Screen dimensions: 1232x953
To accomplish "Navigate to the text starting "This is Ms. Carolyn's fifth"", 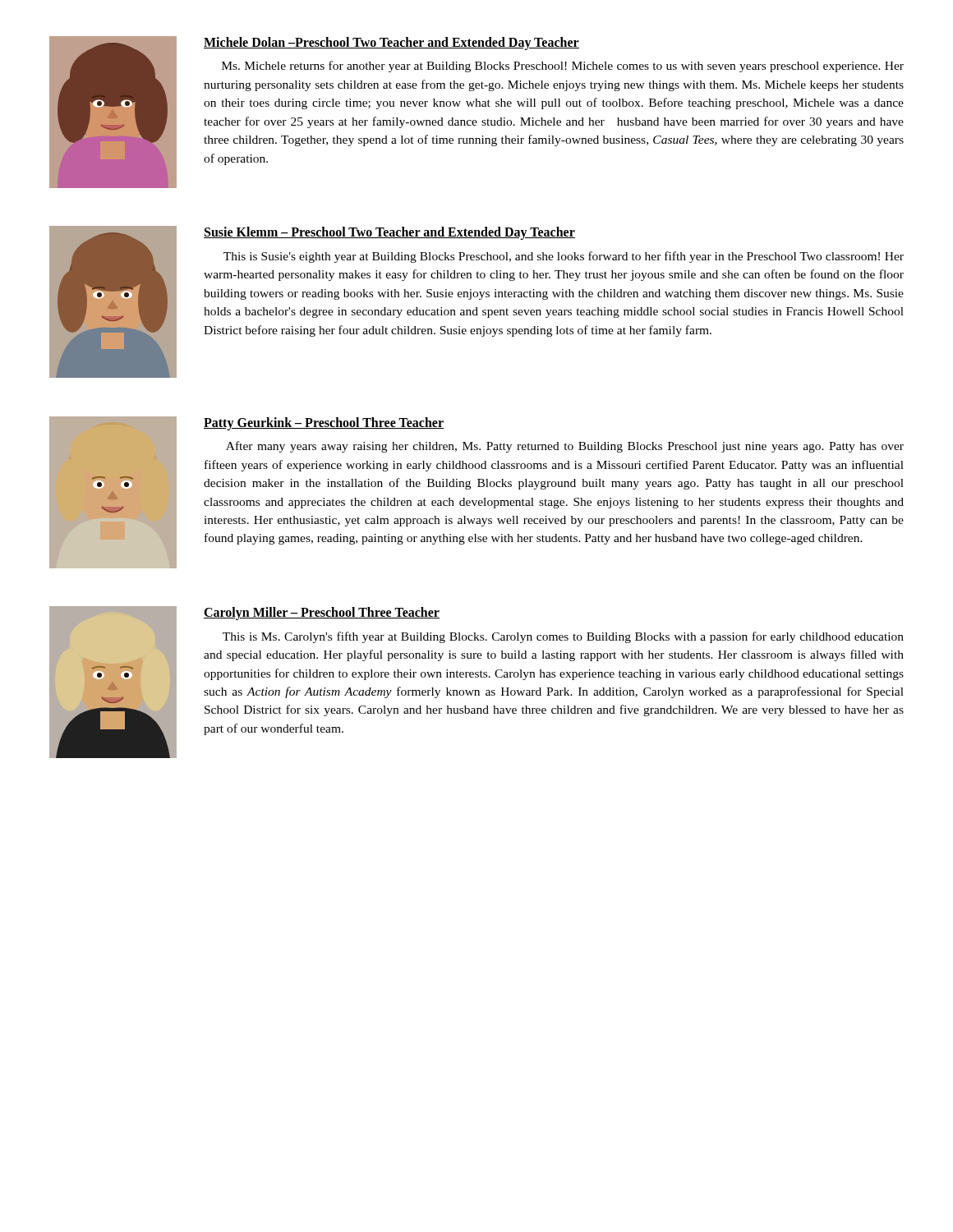I will pyautogui.click(x=554, y=682).
